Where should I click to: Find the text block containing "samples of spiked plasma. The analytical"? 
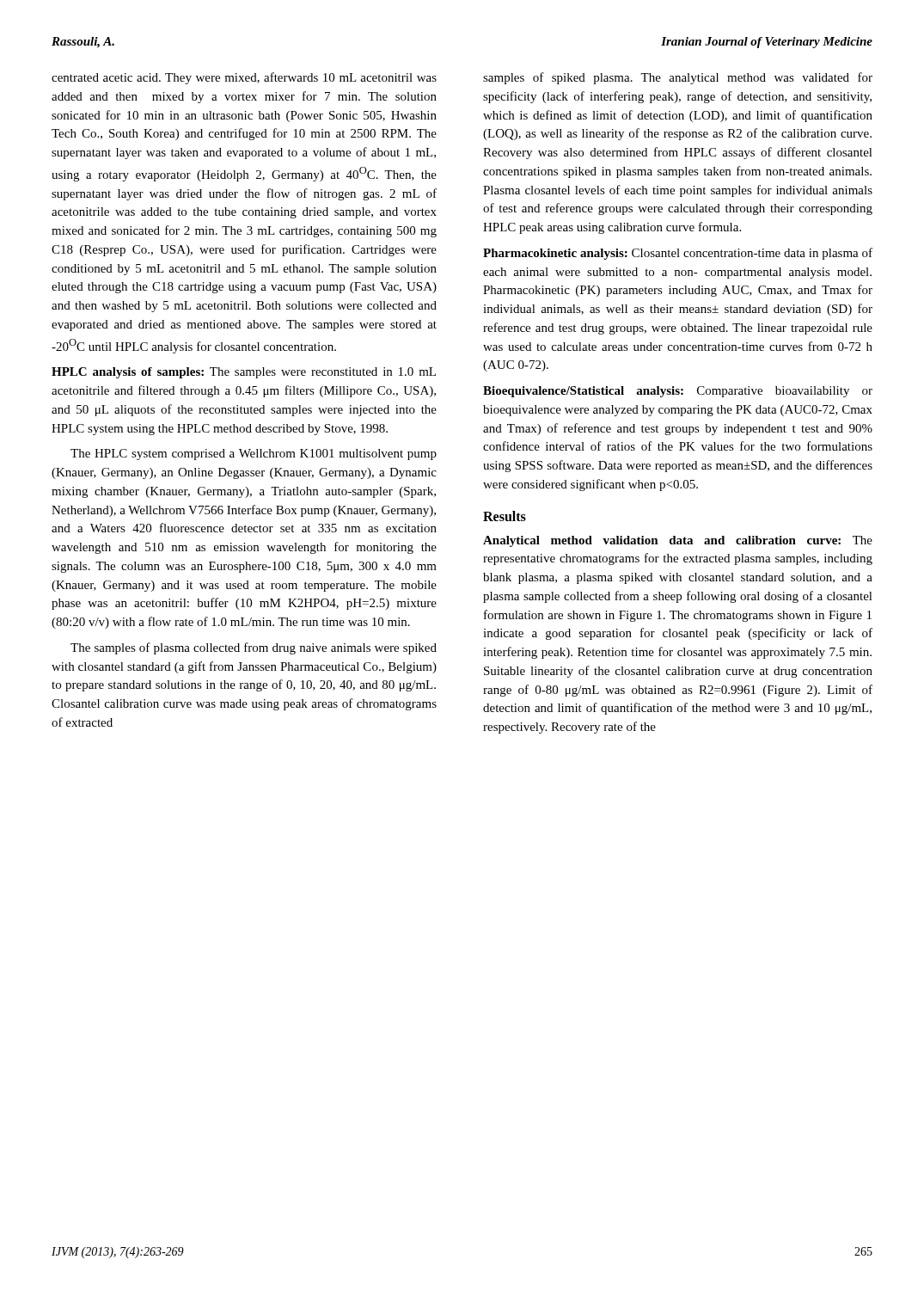click(678, 153)
